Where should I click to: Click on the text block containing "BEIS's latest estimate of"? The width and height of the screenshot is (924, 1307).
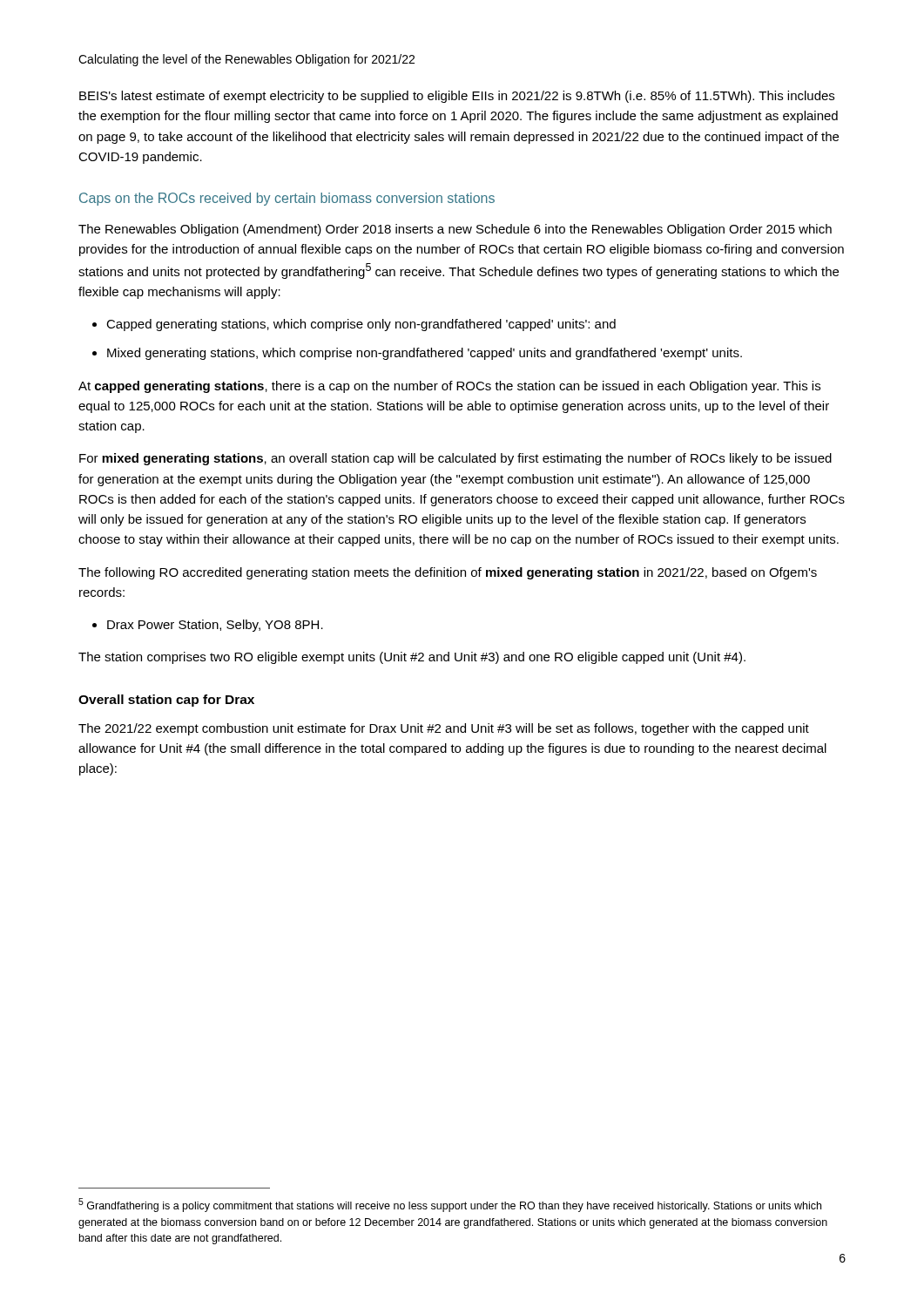click(x=459, y=126)
